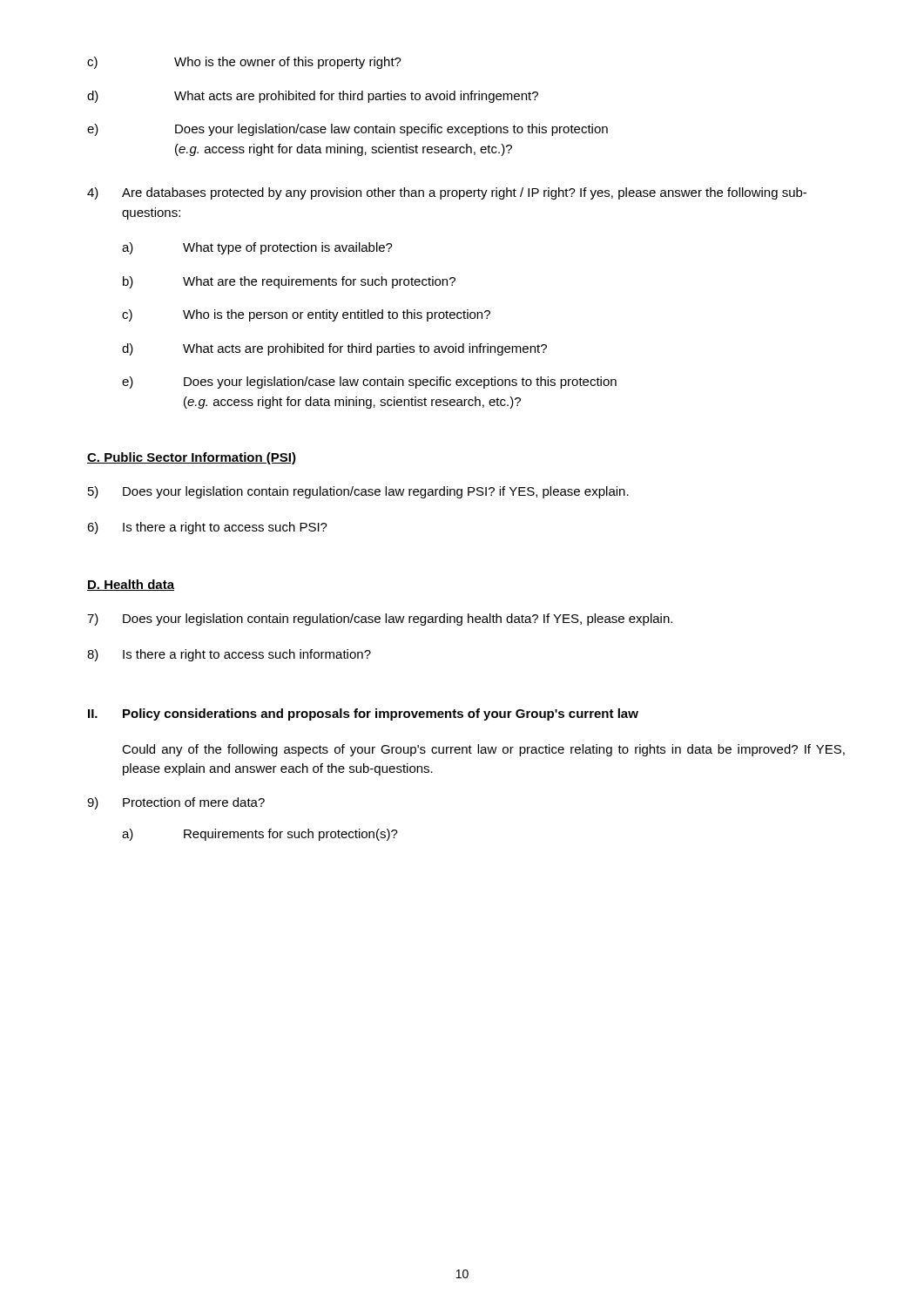Select the passage starting "8) Is there a right"
924x1307 pixels.
coord(229,655)
